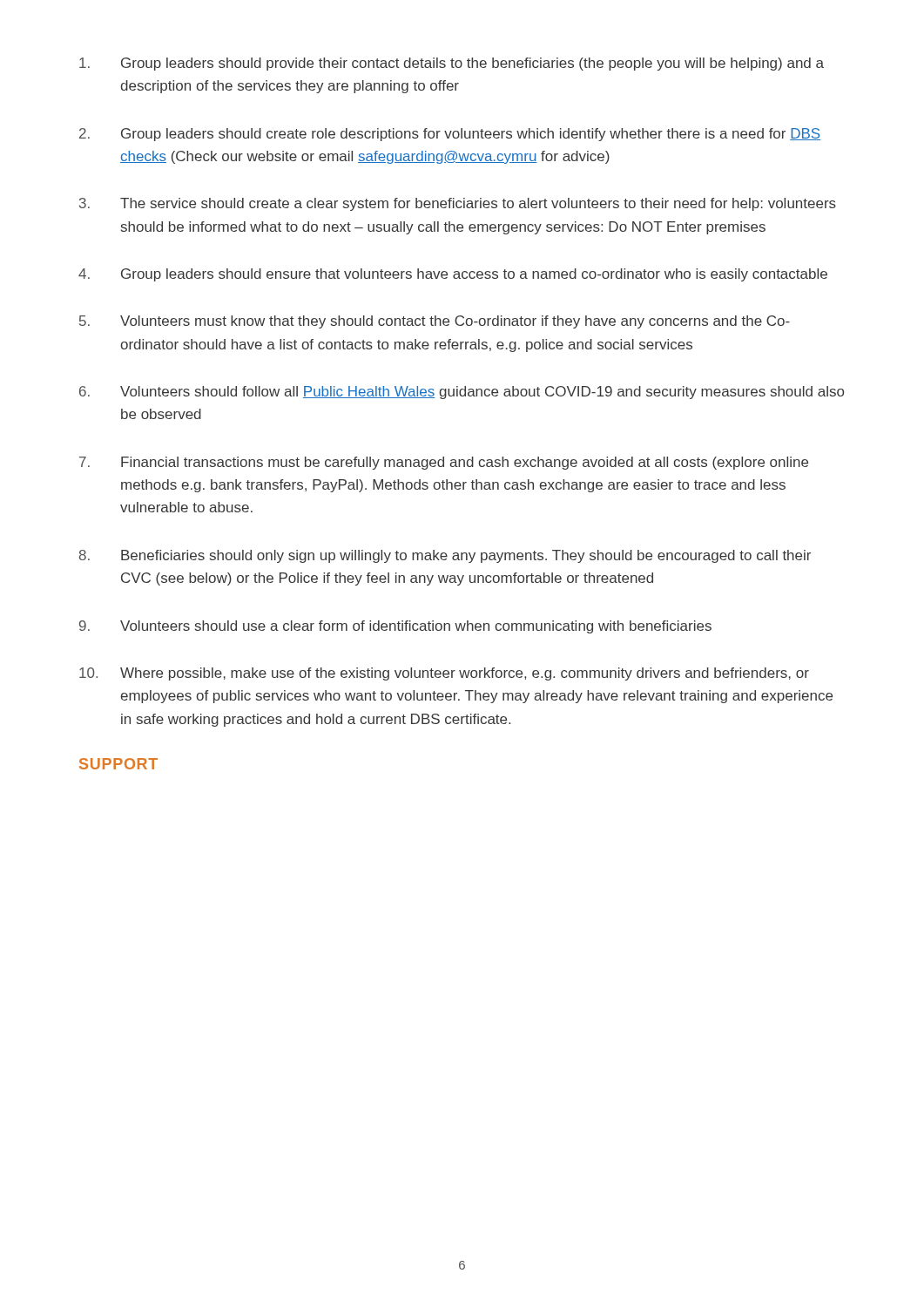Locate the list item with the text "3. The service should create"
This screenshot has width=924, height=1307.
tap(462, 216)
